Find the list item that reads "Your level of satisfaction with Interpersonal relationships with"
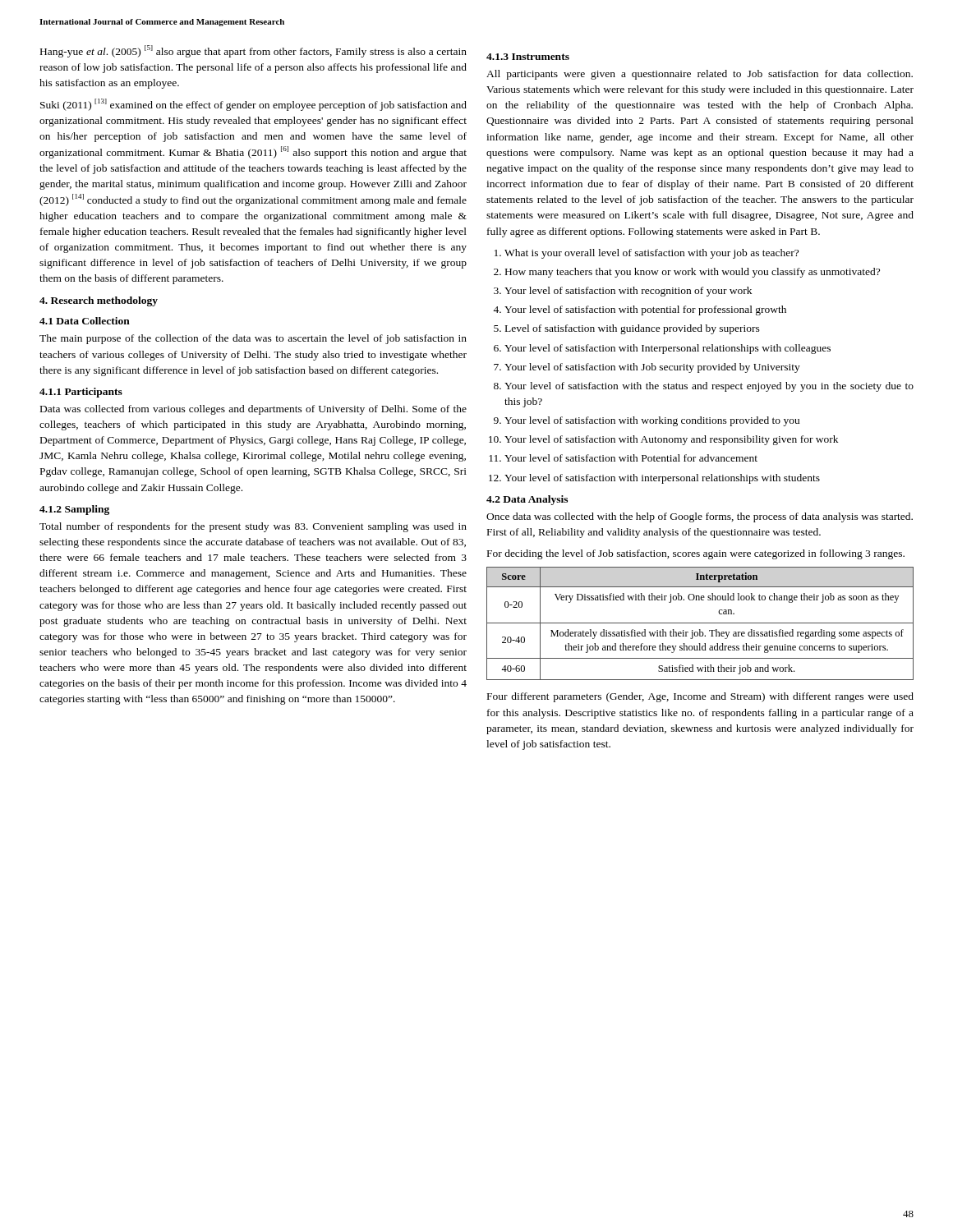This screenshot has width=953, height=1232. (709, 347)
